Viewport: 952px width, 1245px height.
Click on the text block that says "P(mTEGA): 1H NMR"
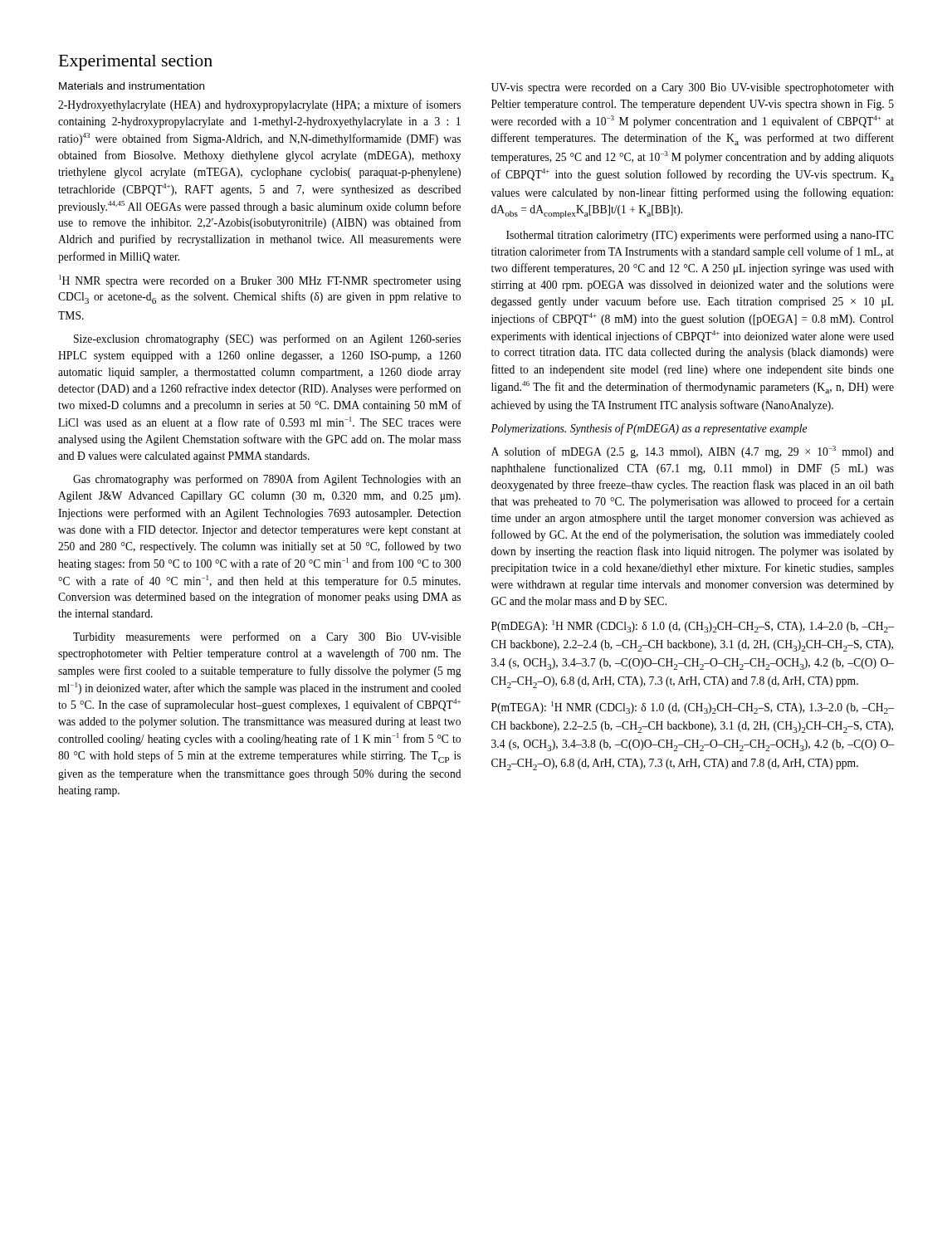click(692, 736)
